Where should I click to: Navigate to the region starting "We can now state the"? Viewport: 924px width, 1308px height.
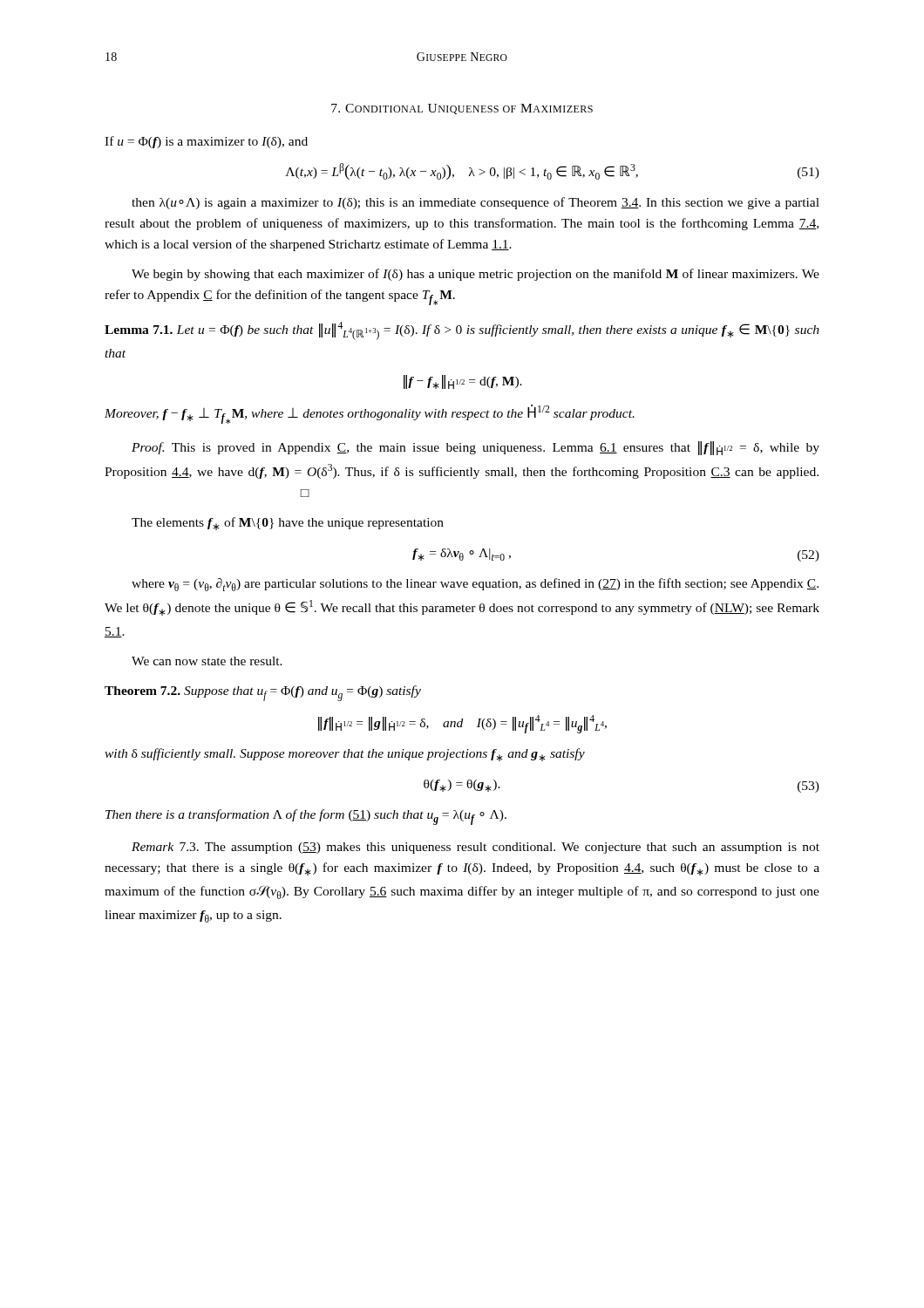[x=207, y=661]
